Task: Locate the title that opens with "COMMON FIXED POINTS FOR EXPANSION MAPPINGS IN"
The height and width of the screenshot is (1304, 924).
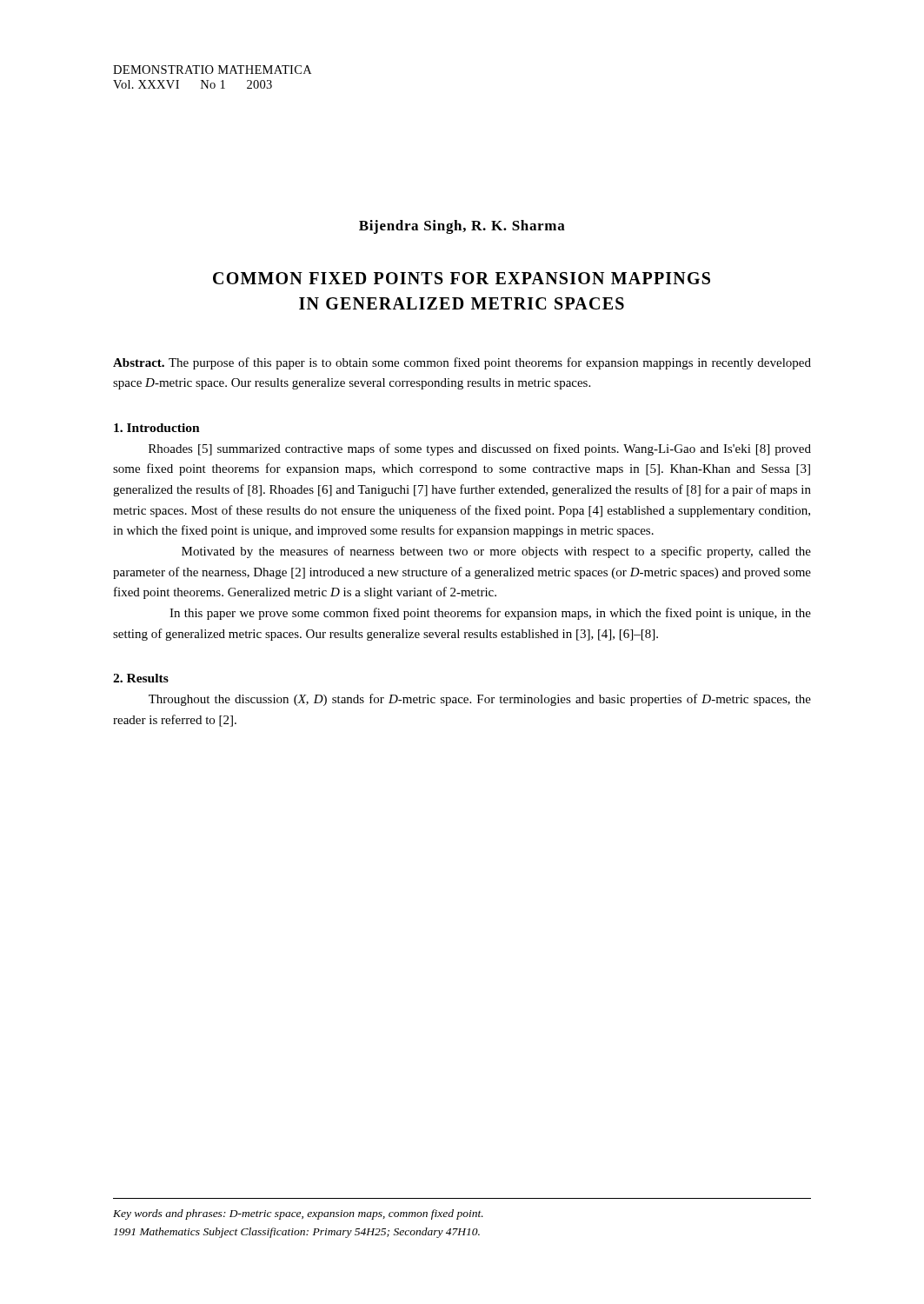Action: [462, 291]
